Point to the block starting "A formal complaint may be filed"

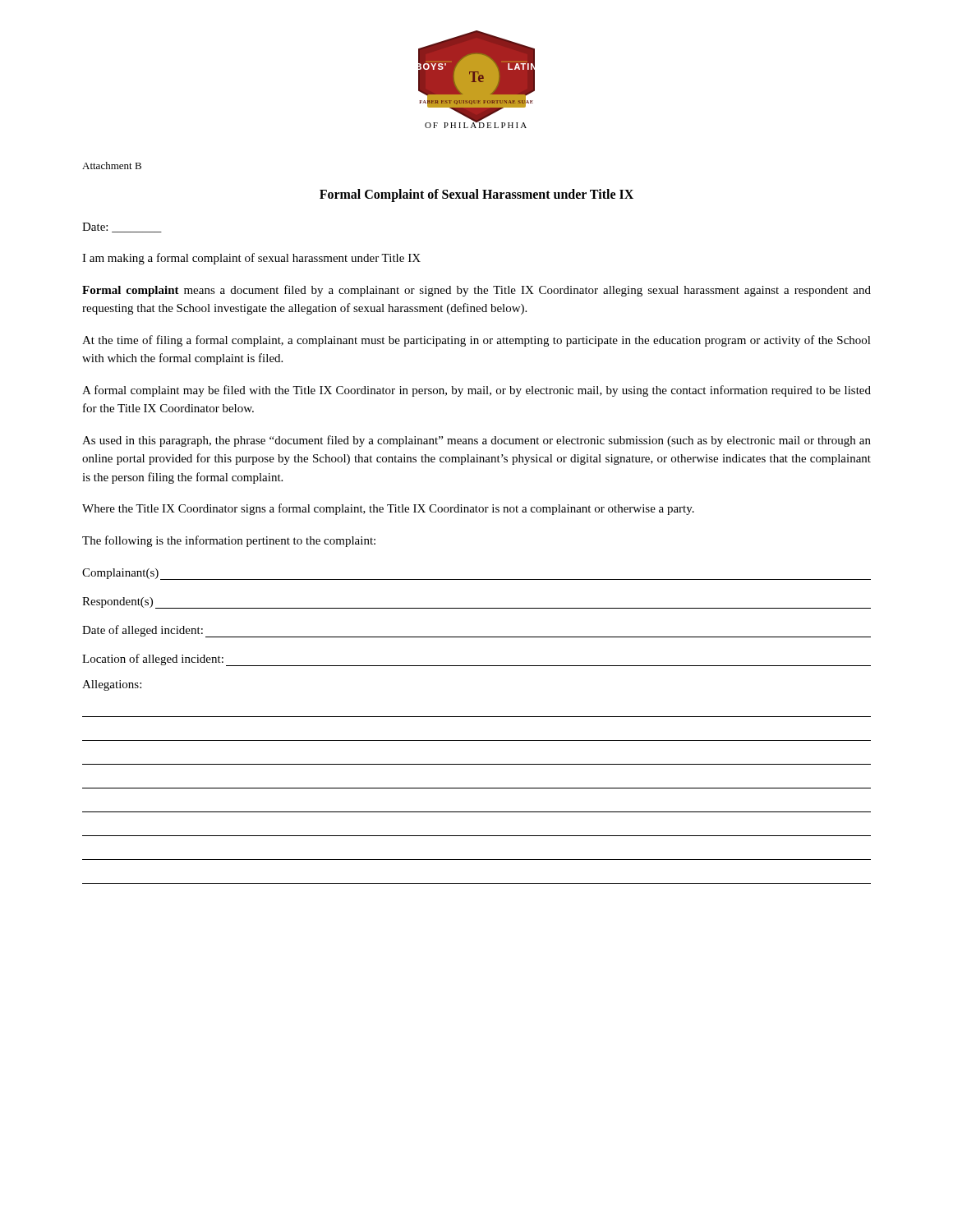pyautogui.click(x=476, y=399)
